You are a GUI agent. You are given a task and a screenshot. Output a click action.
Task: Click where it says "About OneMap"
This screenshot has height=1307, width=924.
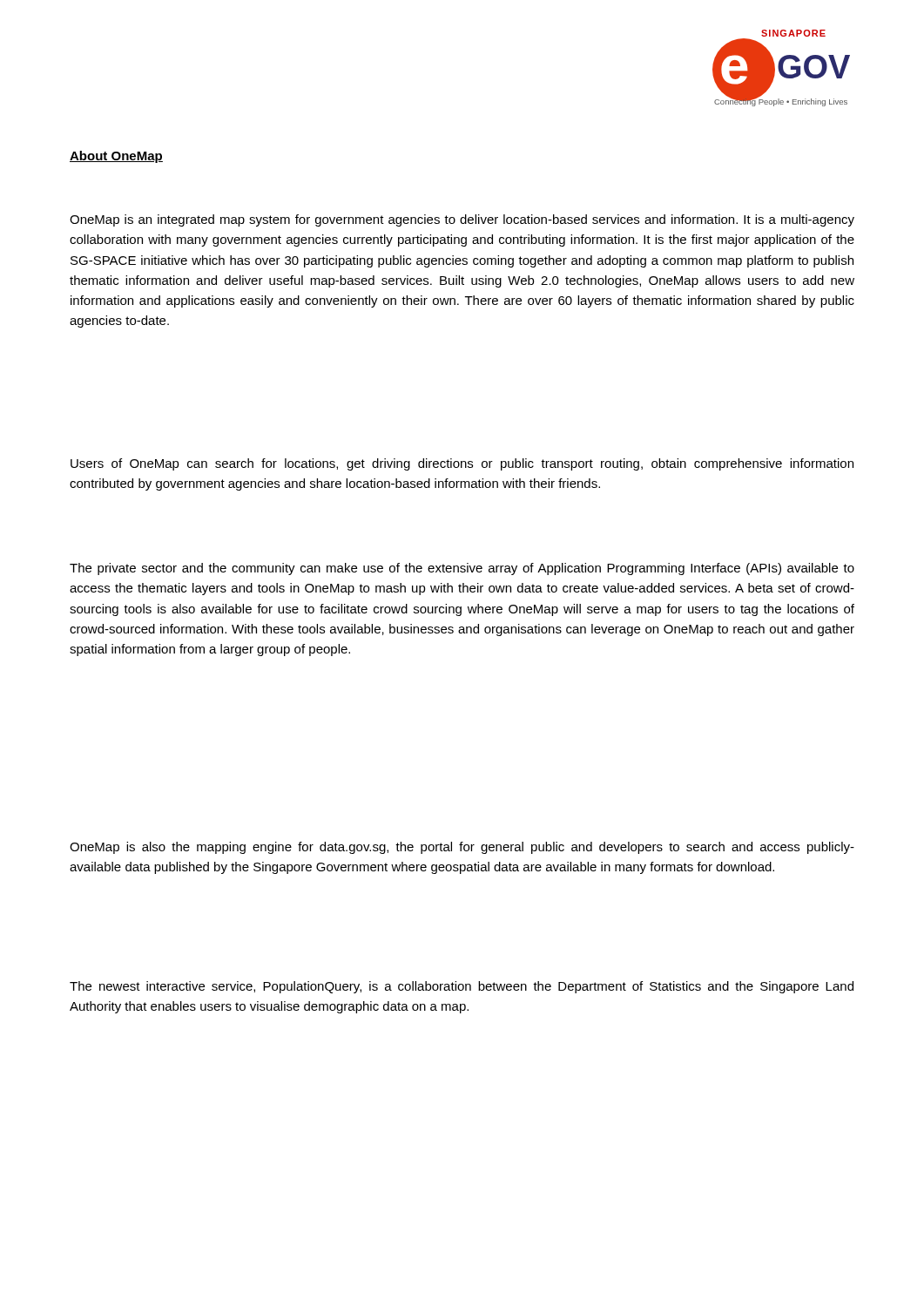(116, 156)
